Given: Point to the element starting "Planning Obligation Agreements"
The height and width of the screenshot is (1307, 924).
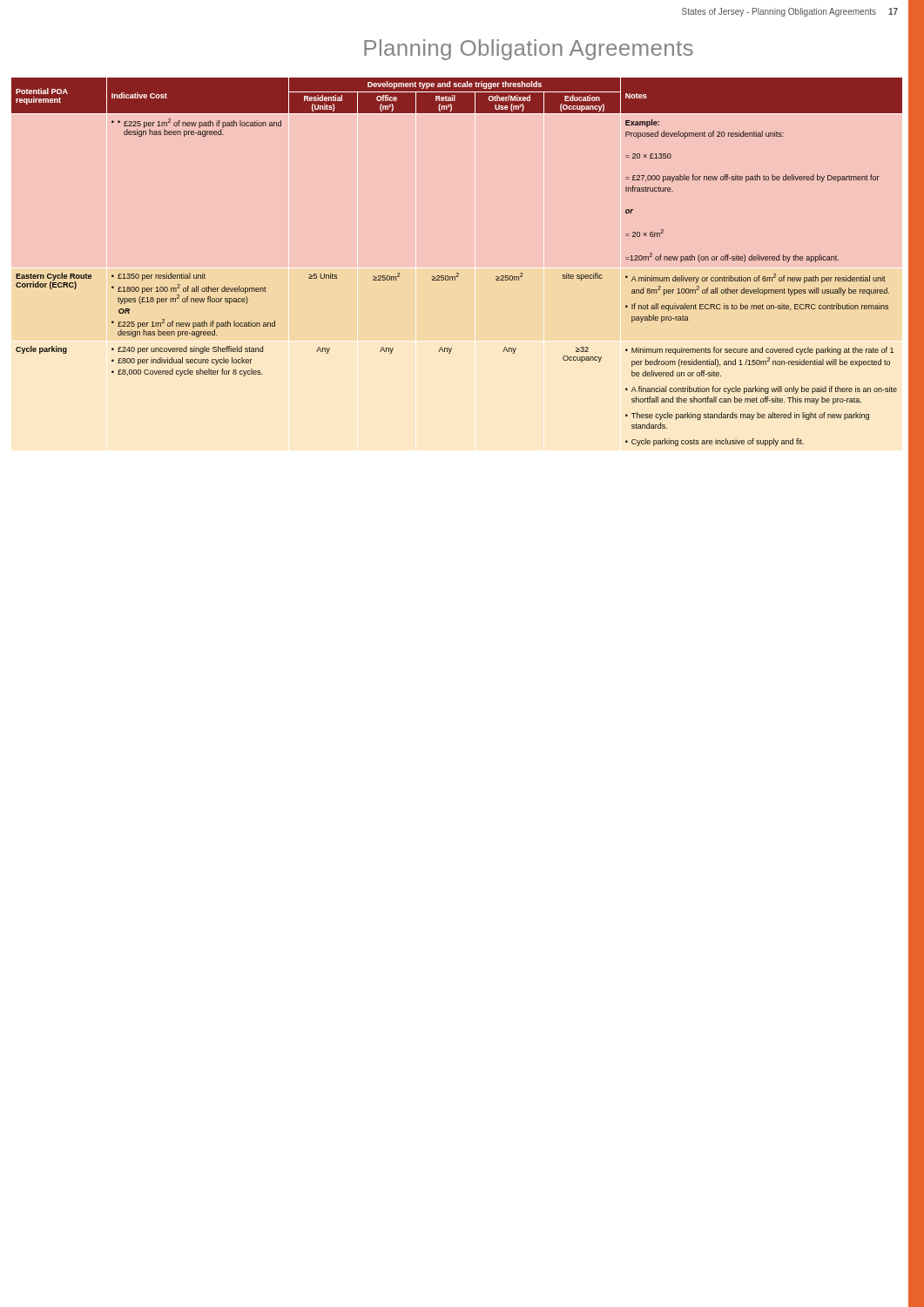Looking at the screenshot, I should click(x=528, y=48).
